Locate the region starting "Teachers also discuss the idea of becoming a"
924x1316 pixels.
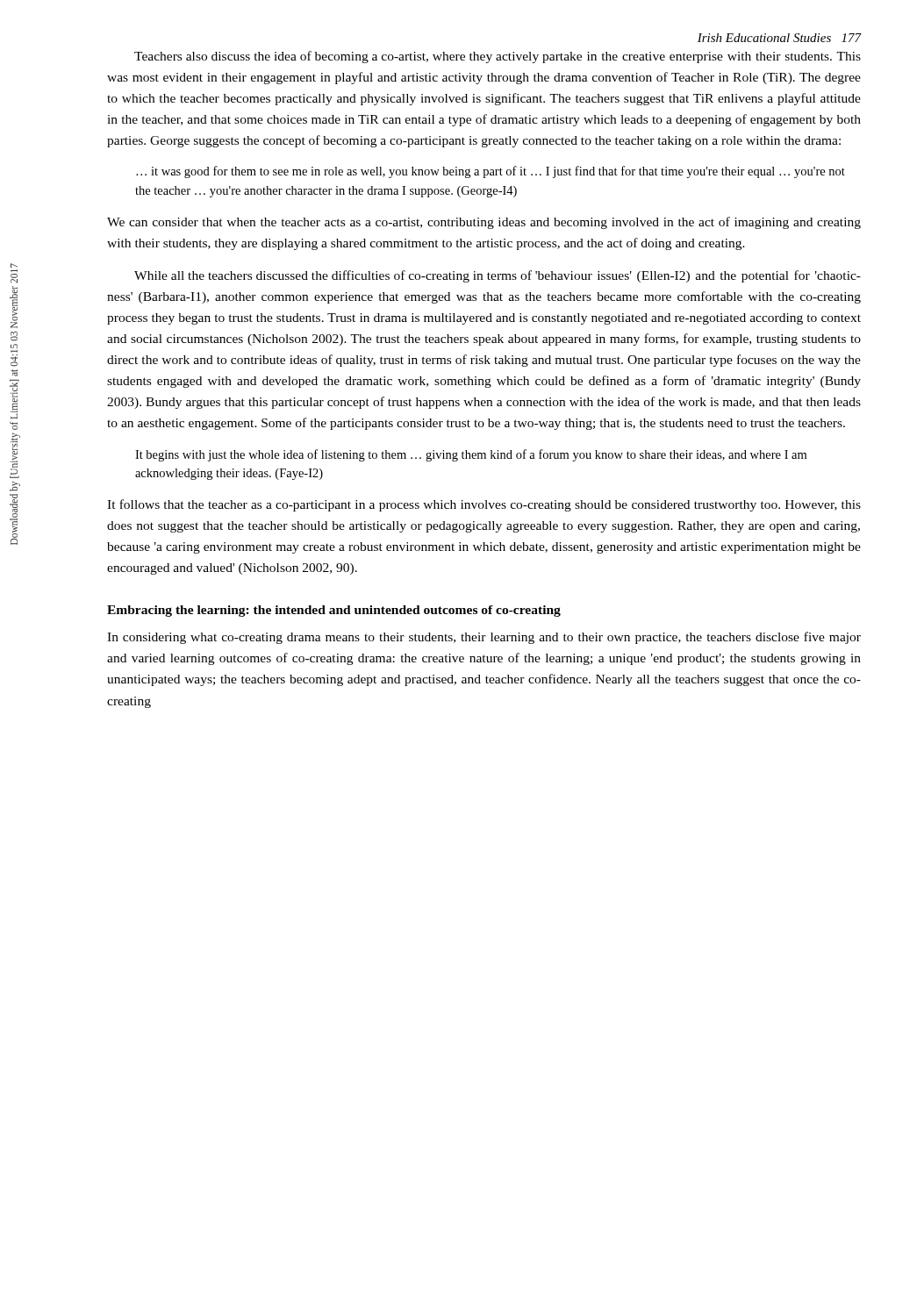pyautogui.click(x=484, y=97)
